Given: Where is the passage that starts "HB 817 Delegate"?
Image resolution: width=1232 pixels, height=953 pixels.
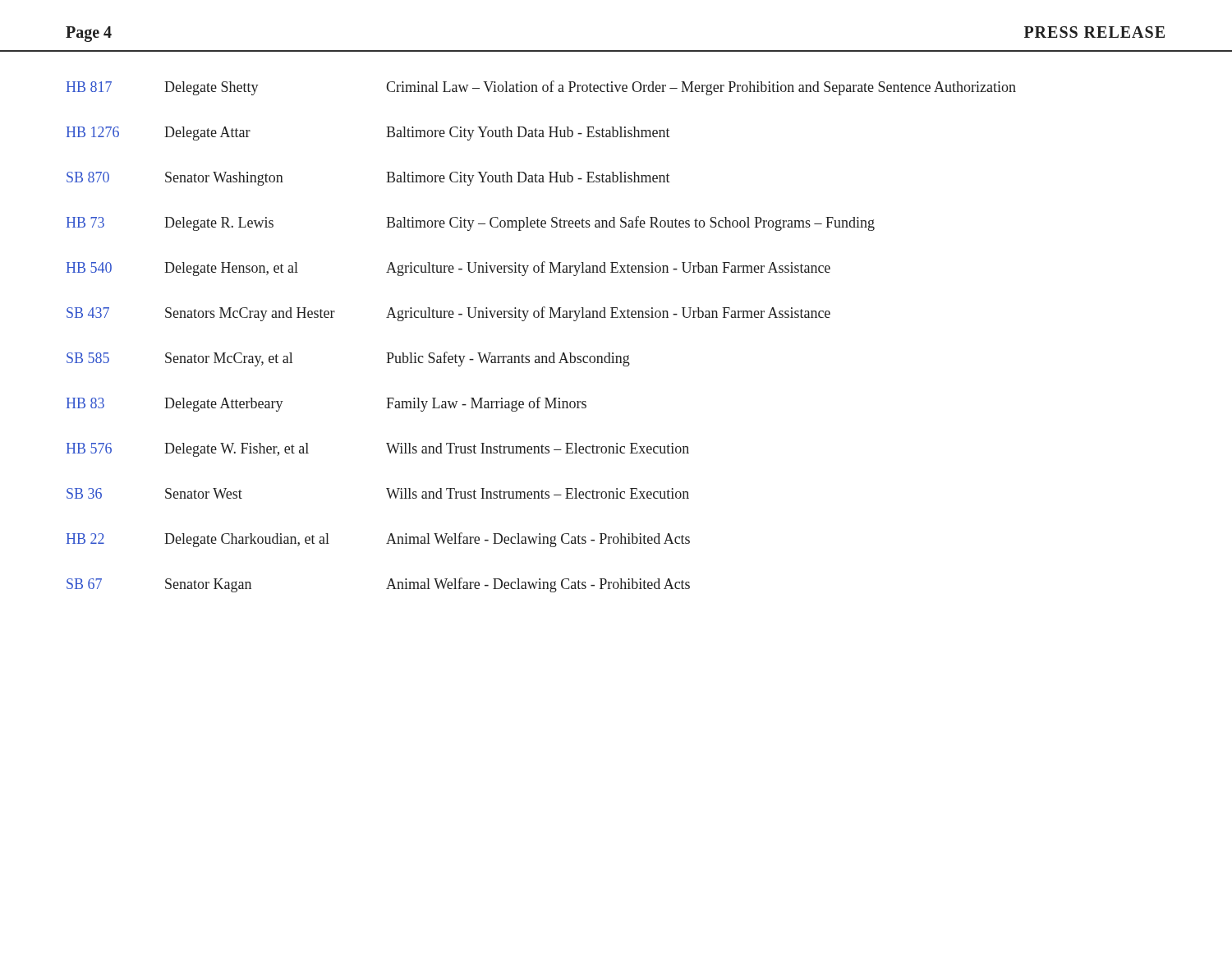Looking at the screenshot, I should [616, 87].
